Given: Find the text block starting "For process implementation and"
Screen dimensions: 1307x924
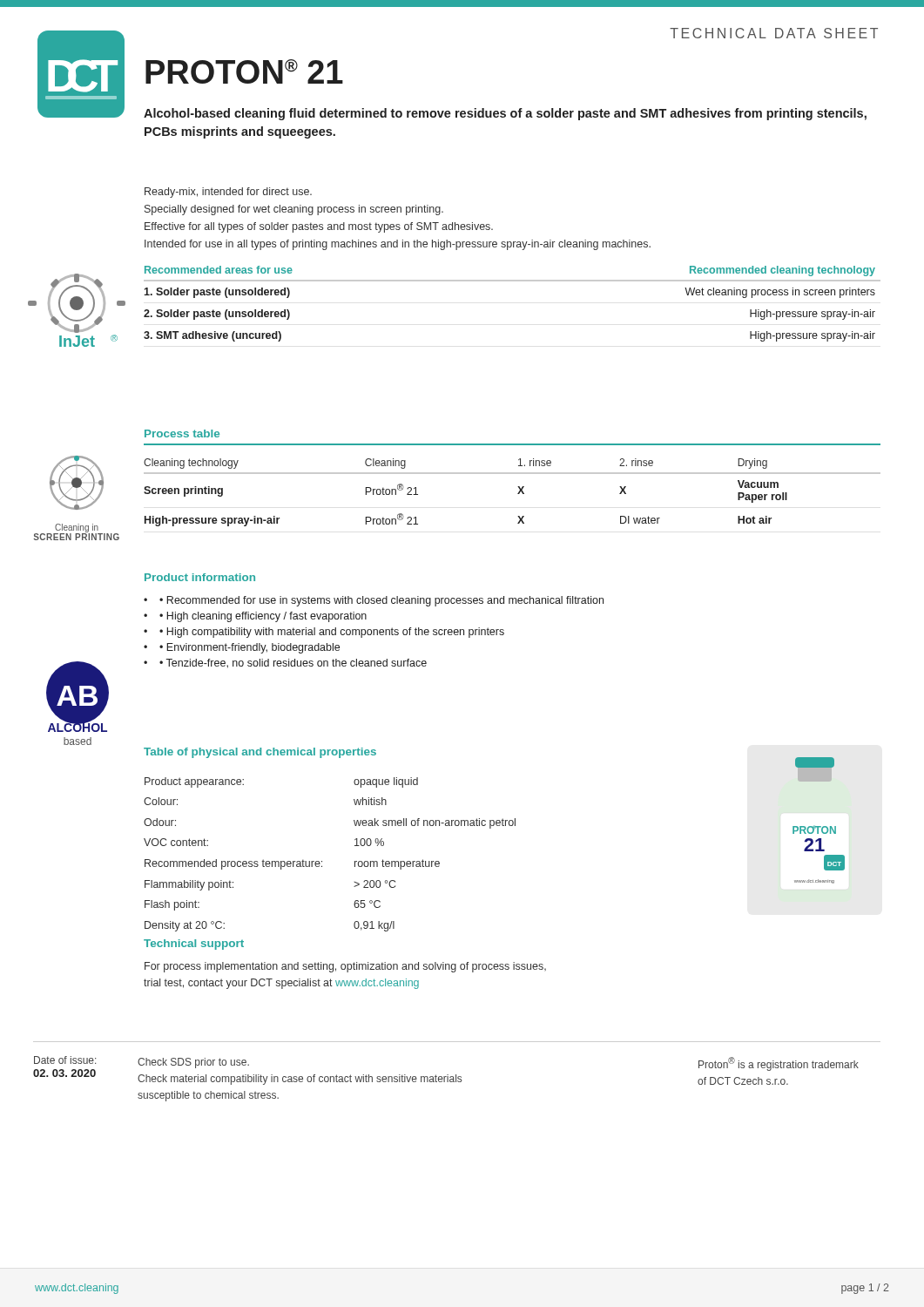Looking at the screenshot, I should (x=345, y=975).
